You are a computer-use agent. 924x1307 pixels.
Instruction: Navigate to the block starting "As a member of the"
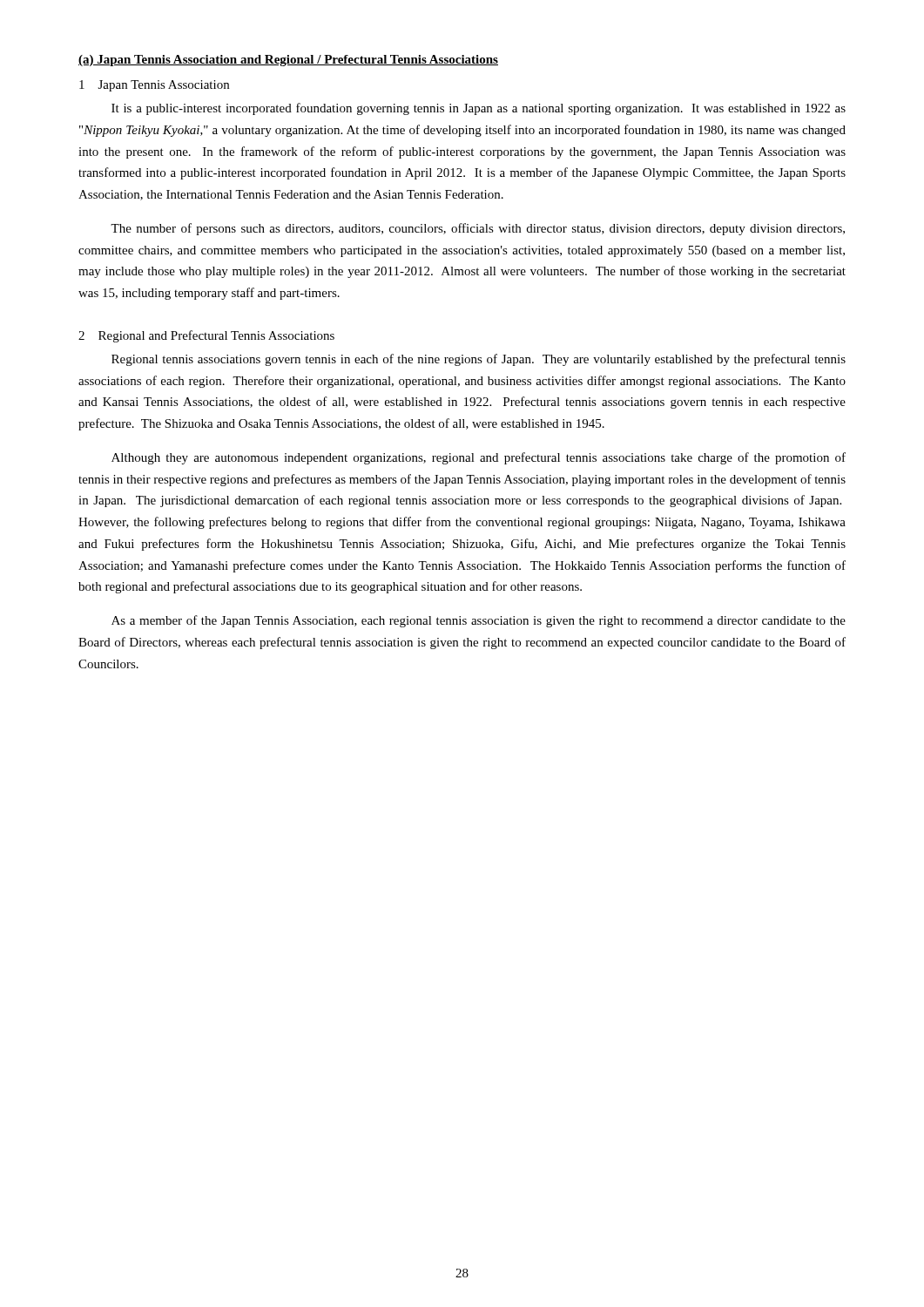tap(462, 642)
